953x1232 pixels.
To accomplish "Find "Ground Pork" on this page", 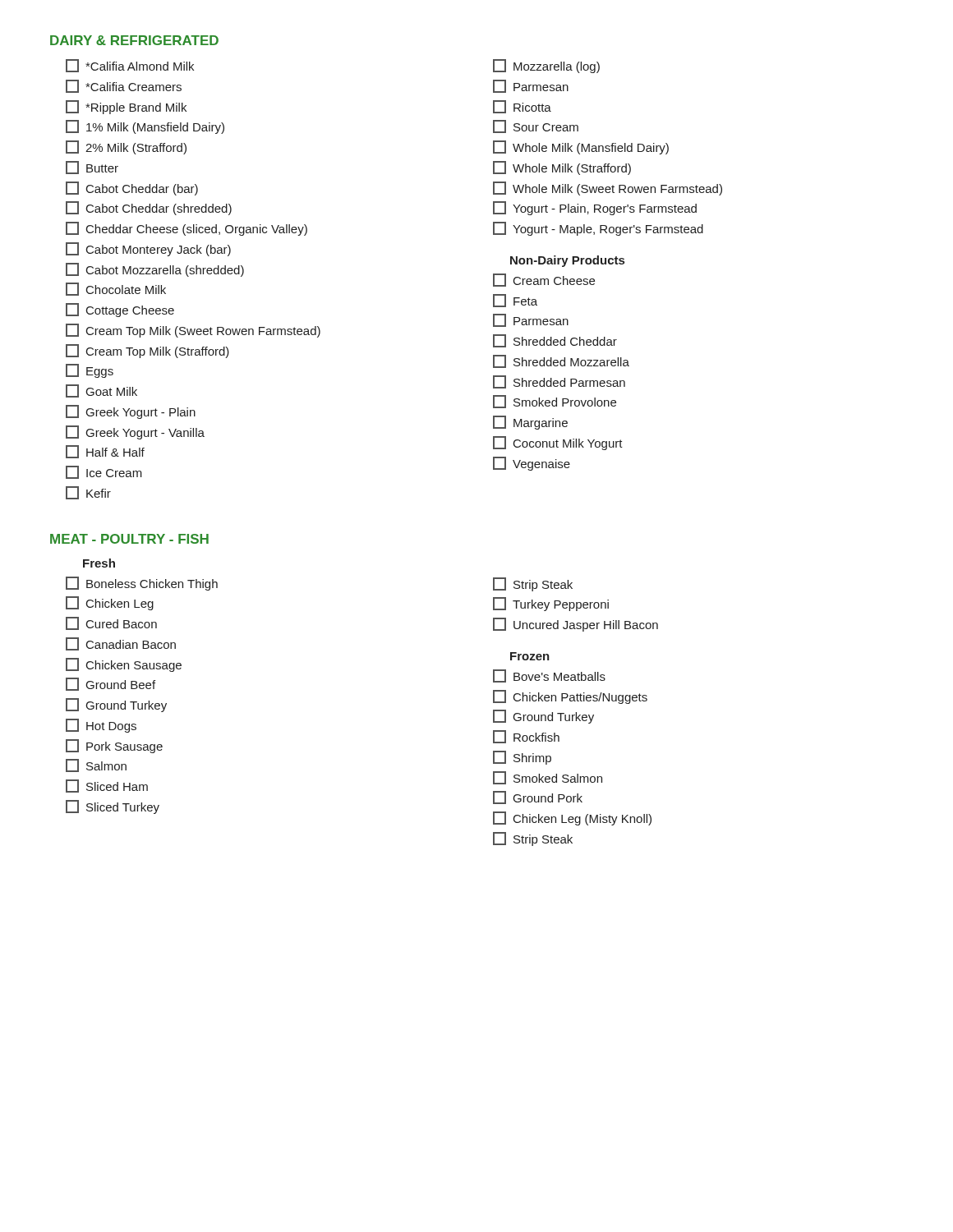I will coord(538,798).
